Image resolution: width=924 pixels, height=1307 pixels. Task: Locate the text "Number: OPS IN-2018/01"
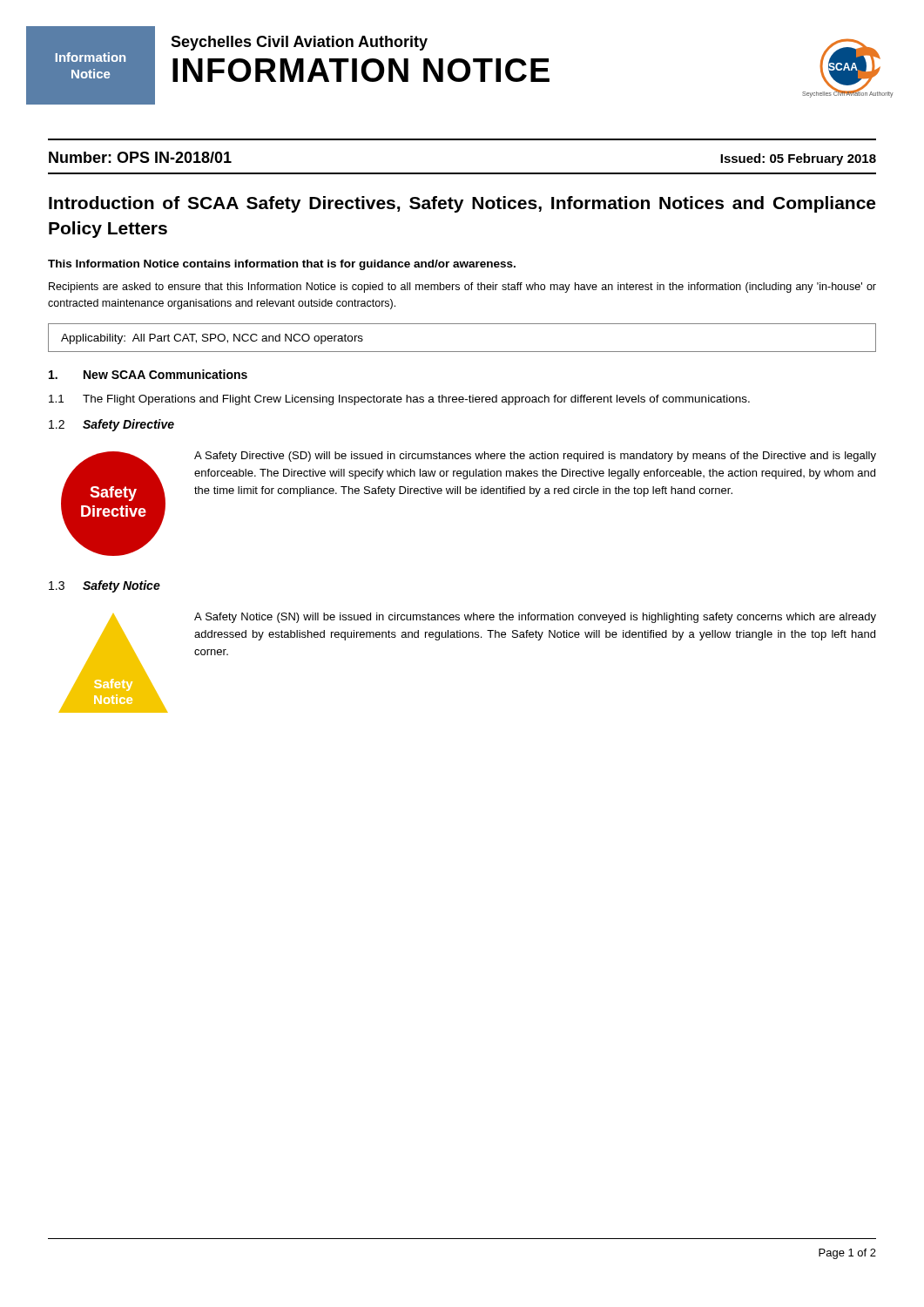[140, 158]
